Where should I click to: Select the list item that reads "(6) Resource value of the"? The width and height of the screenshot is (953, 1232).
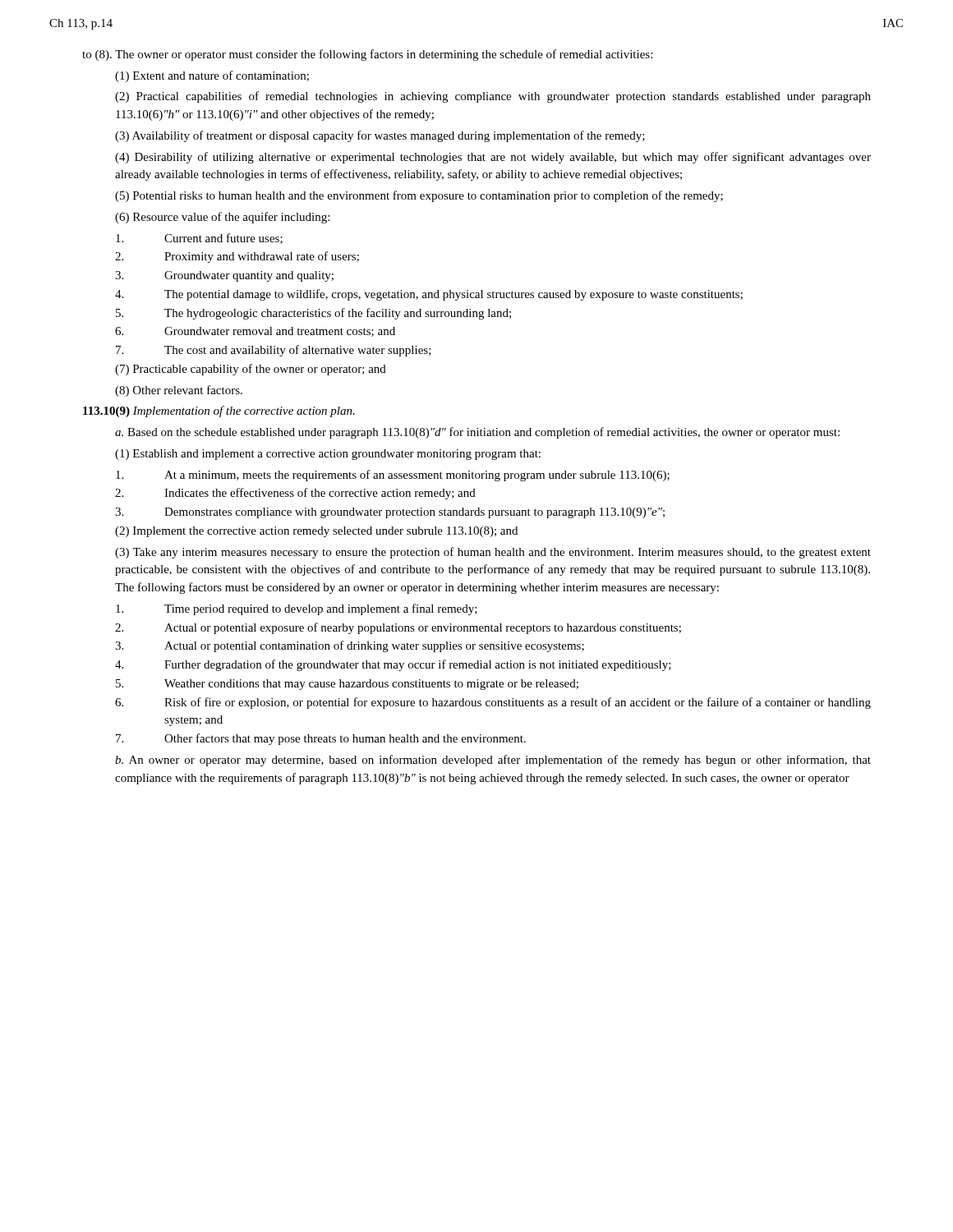click(222, 218)
